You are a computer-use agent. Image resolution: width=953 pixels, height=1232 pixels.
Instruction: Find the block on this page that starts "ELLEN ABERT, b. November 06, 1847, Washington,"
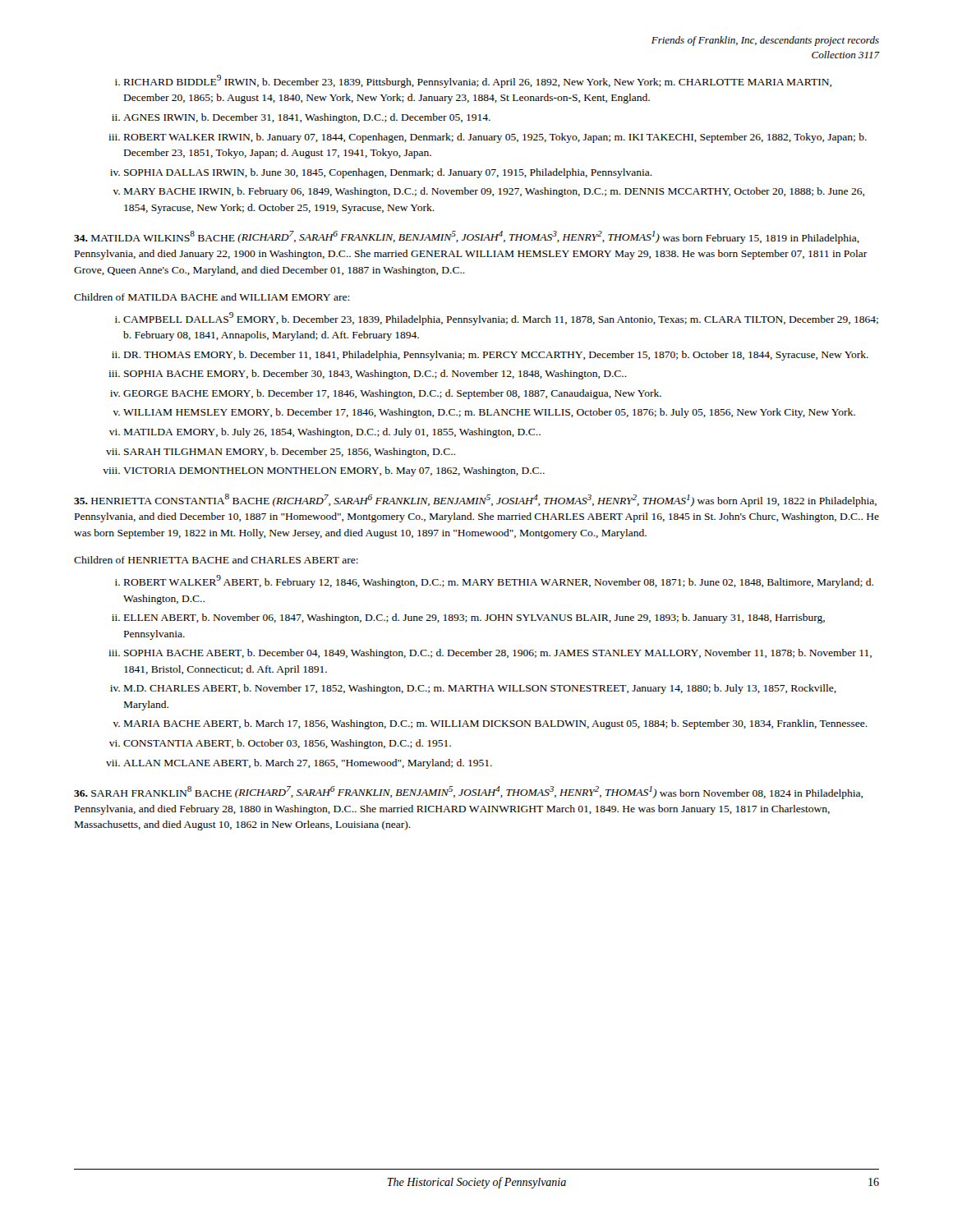(x=474, y=625)
